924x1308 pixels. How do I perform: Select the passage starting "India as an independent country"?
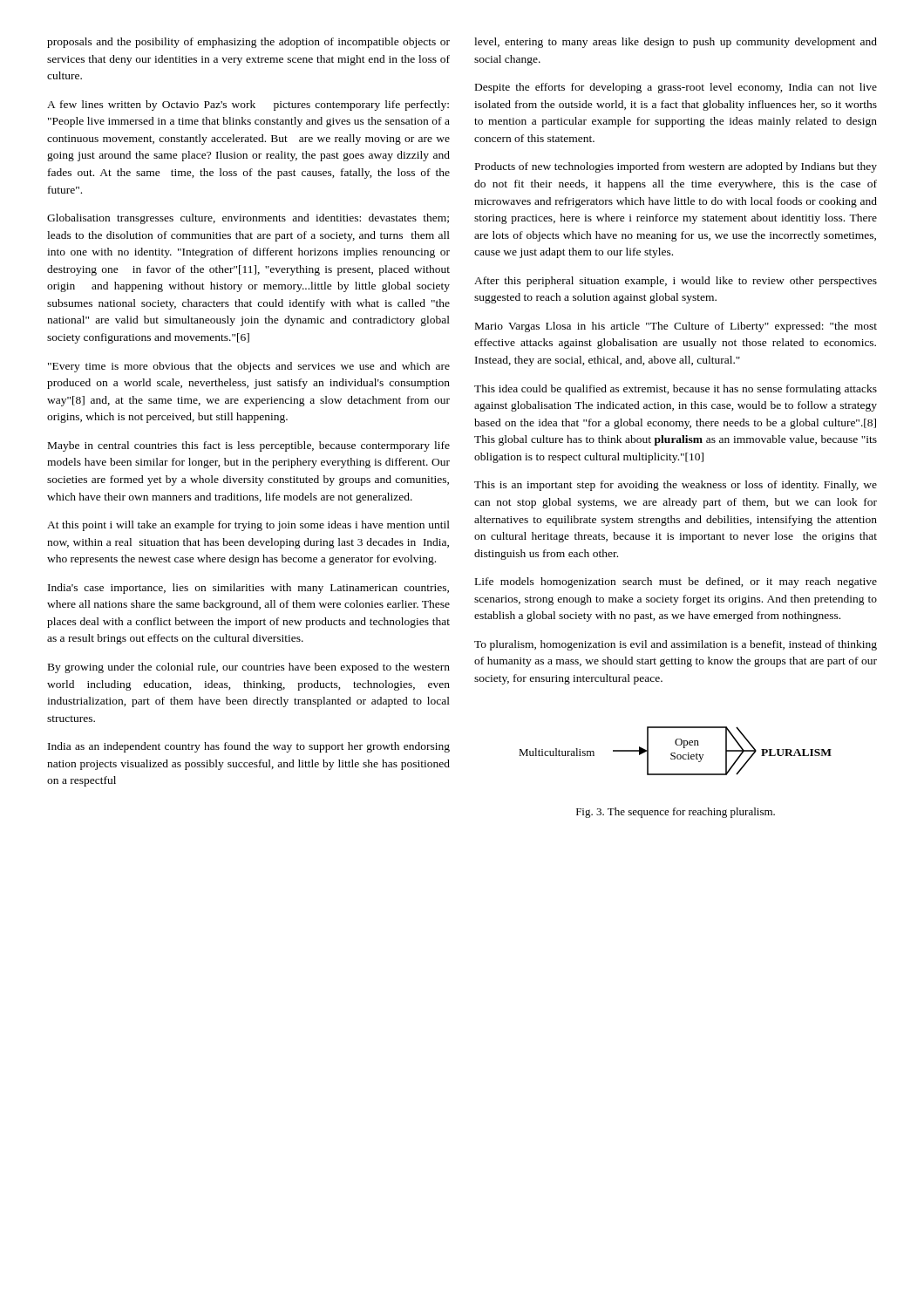click(x=248, y=764)
